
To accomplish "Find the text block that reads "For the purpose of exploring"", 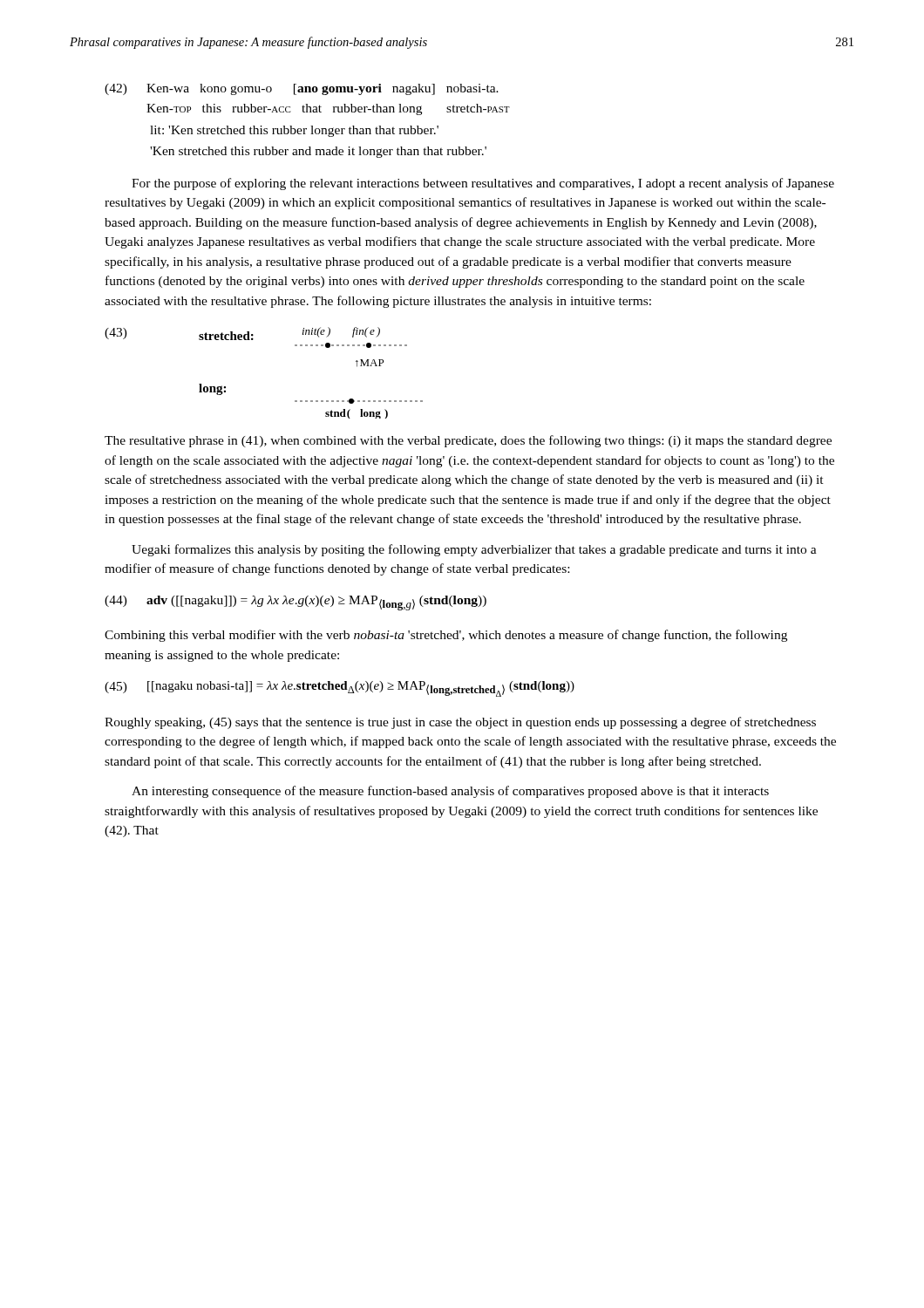I will point(469,241).
